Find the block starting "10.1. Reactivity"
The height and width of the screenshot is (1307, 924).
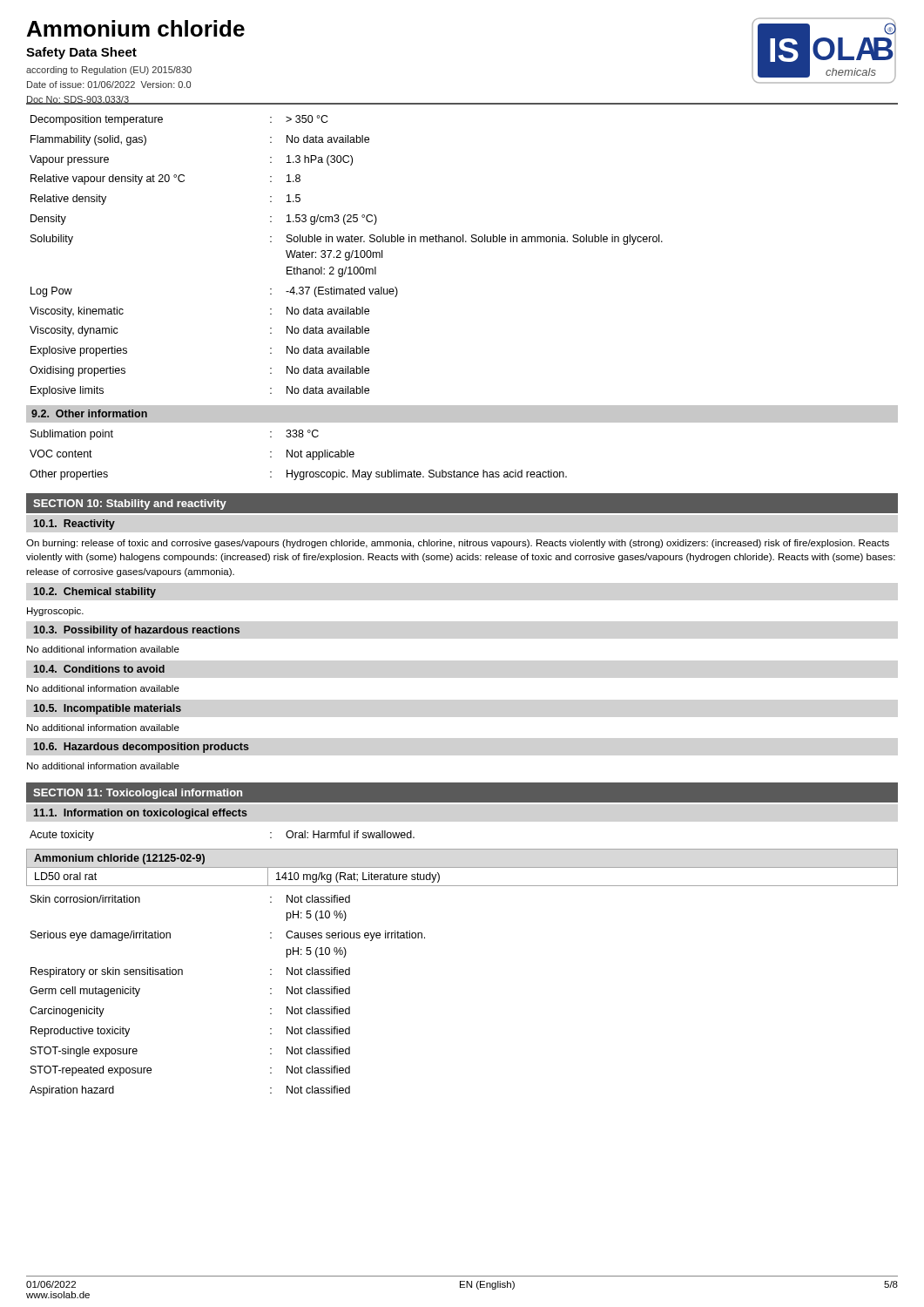click(74, 523)
